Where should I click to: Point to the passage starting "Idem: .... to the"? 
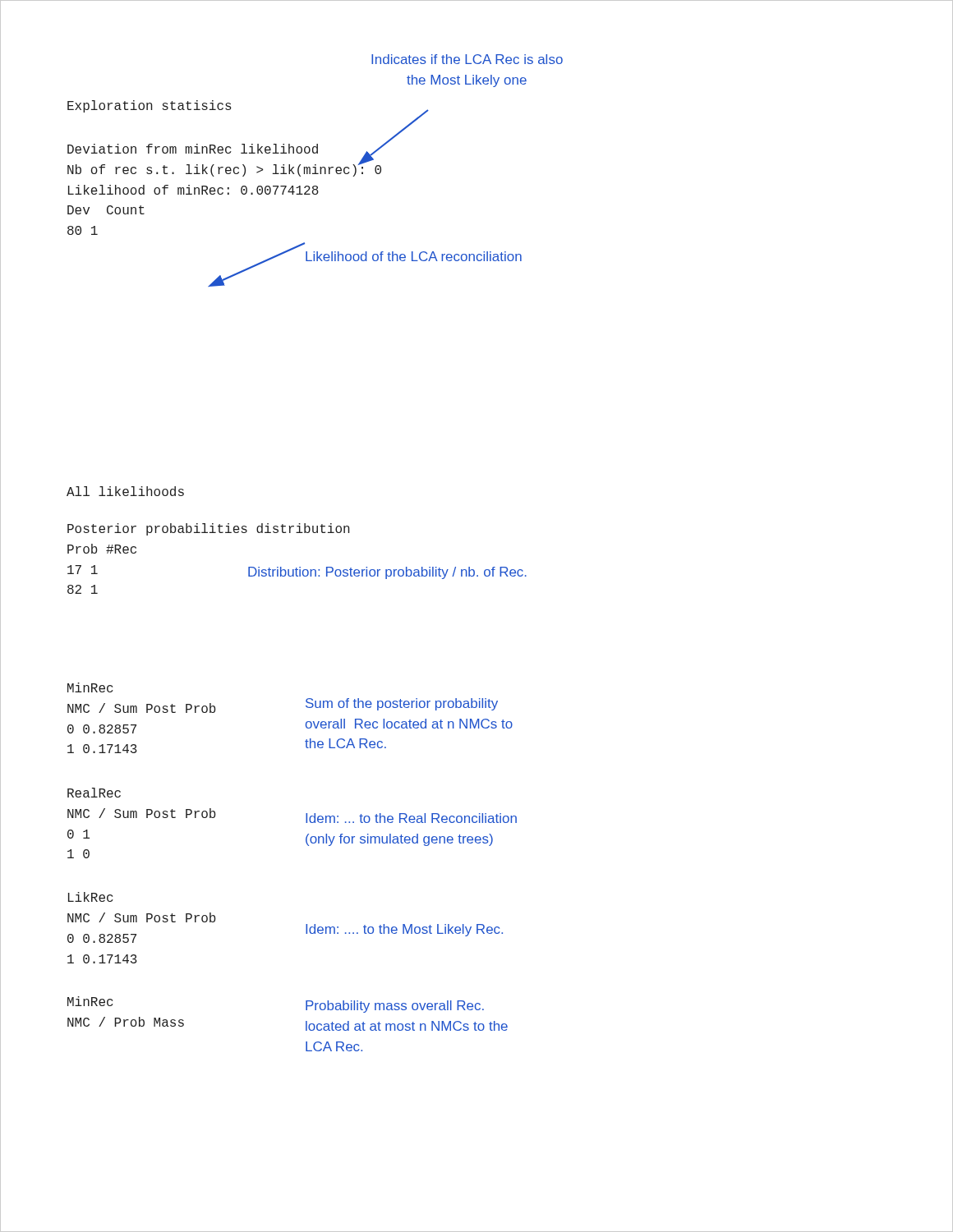pyautogui.click(x=405, y=929)
